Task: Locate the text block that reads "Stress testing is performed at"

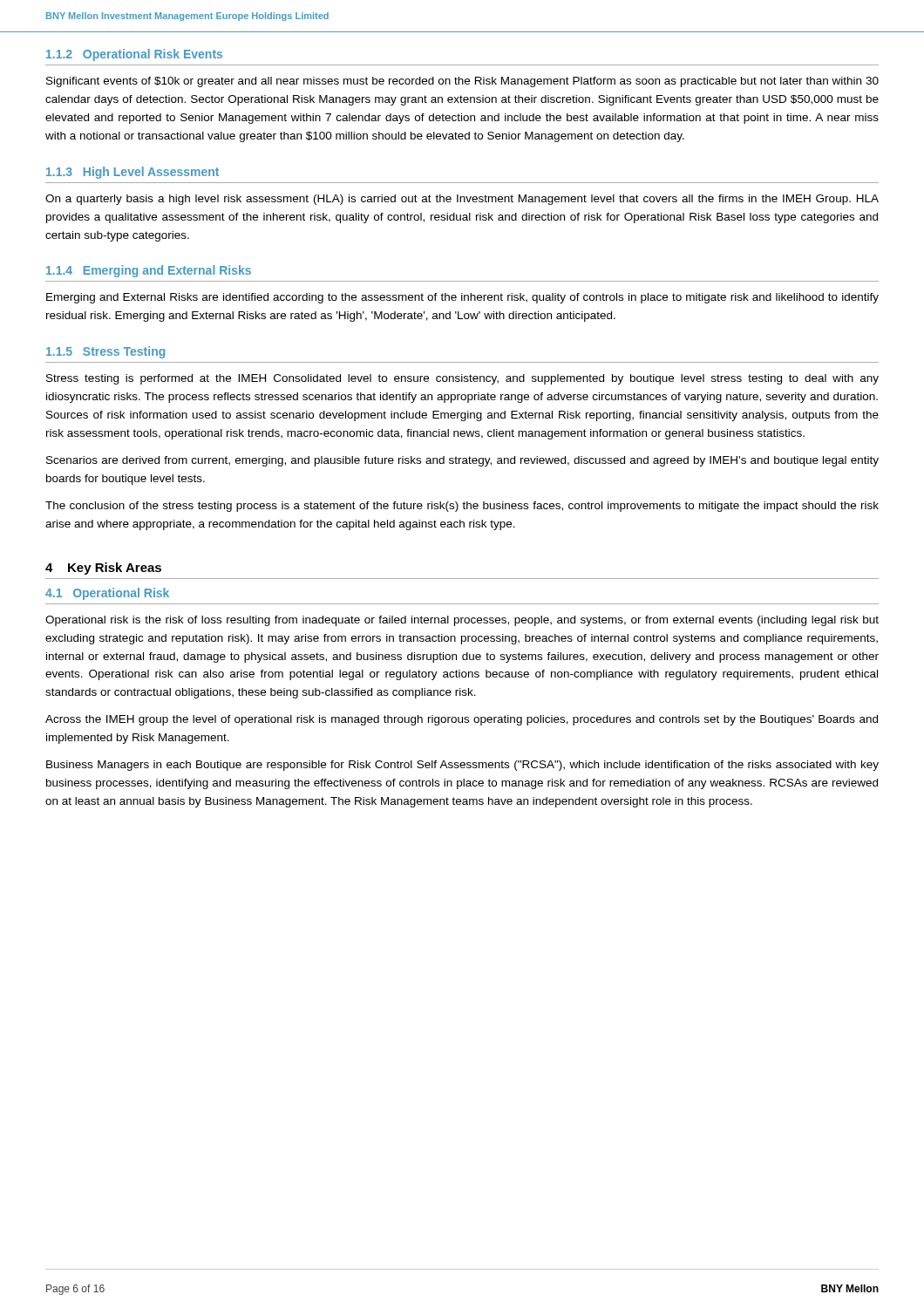Action: click(462, 406)
